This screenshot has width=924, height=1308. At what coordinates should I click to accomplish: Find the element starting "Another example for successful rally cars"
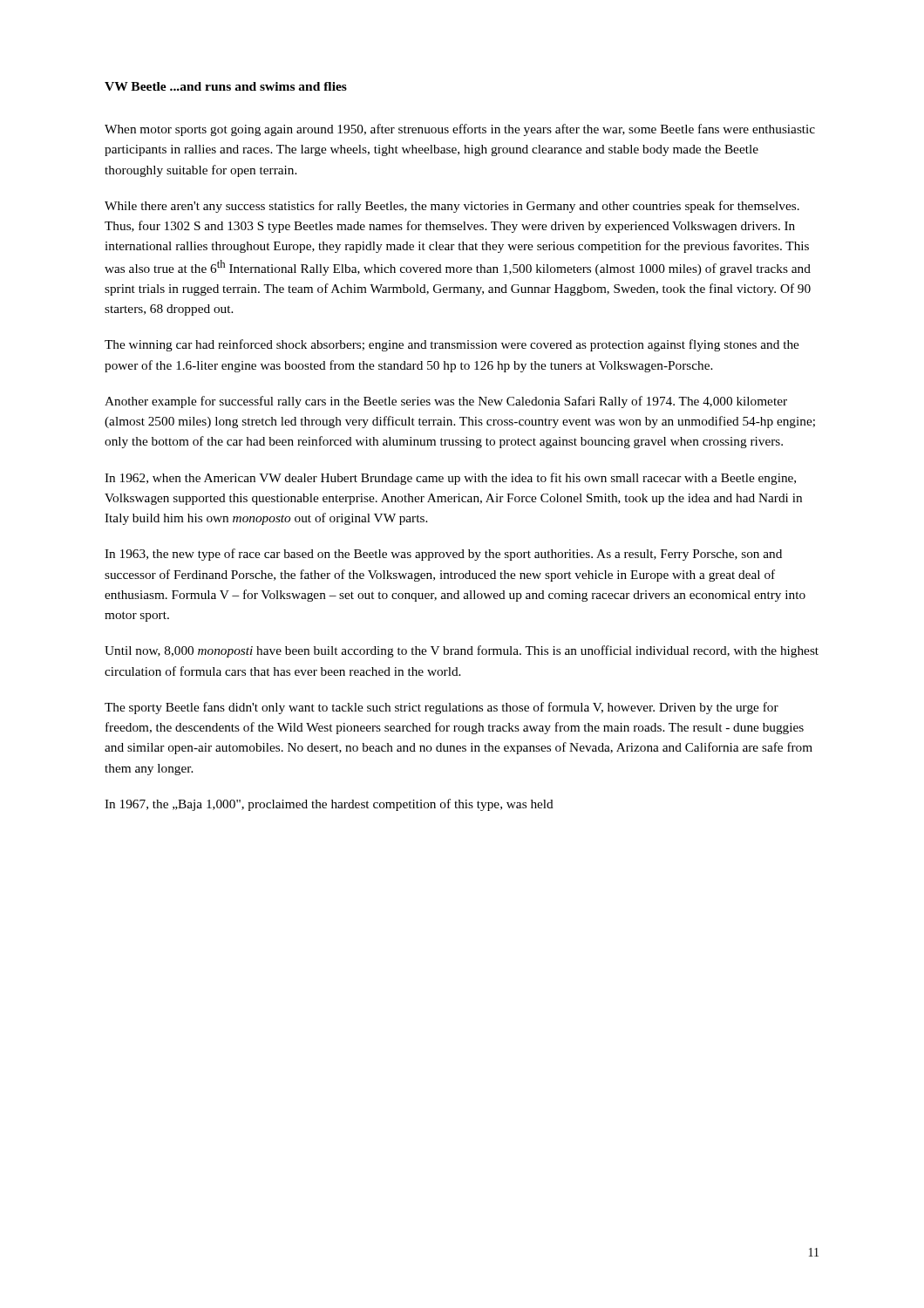(x=460, y=421)
